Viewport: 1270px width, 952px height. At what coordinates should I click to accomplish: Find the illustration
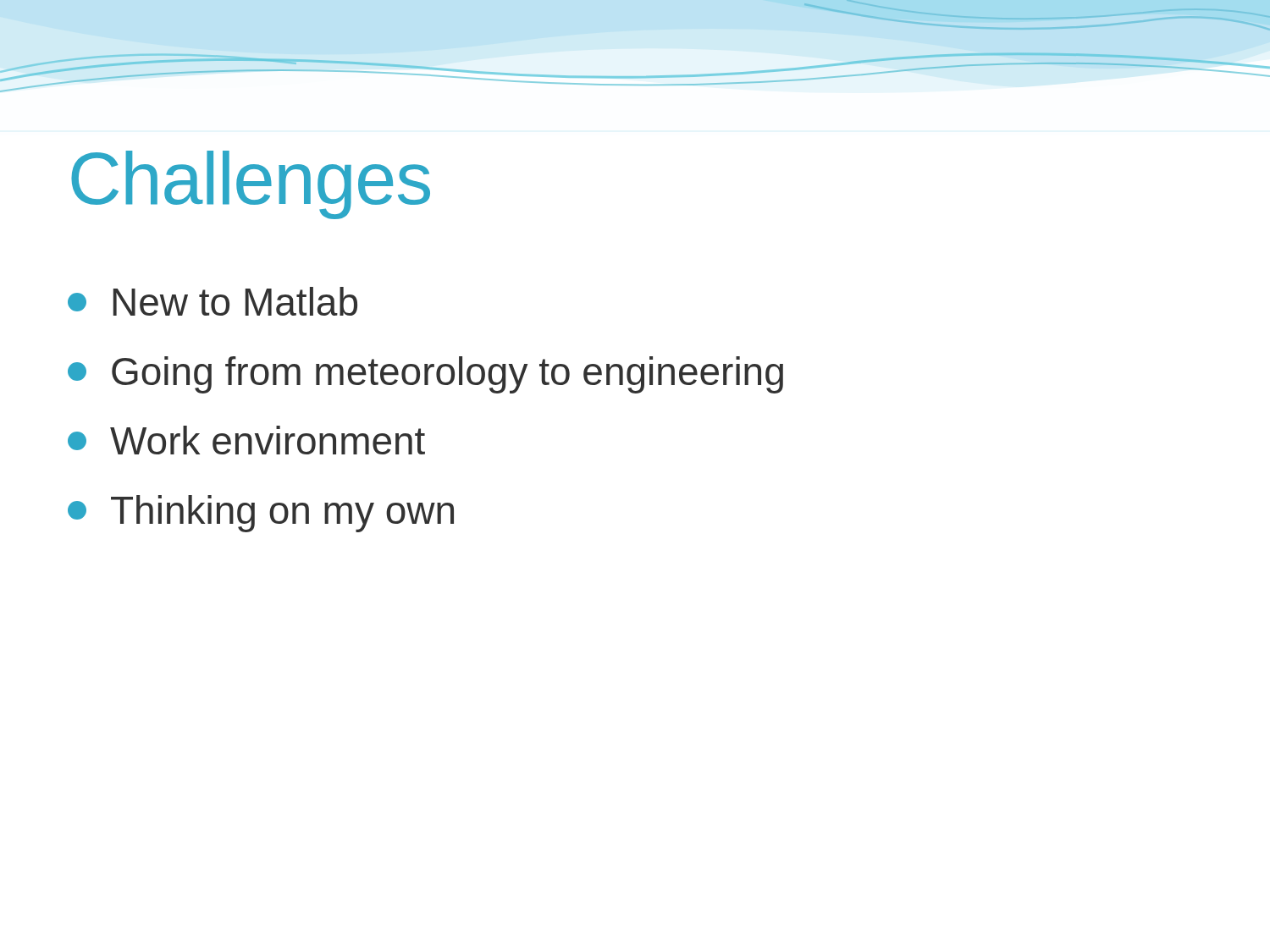(635, 68)
